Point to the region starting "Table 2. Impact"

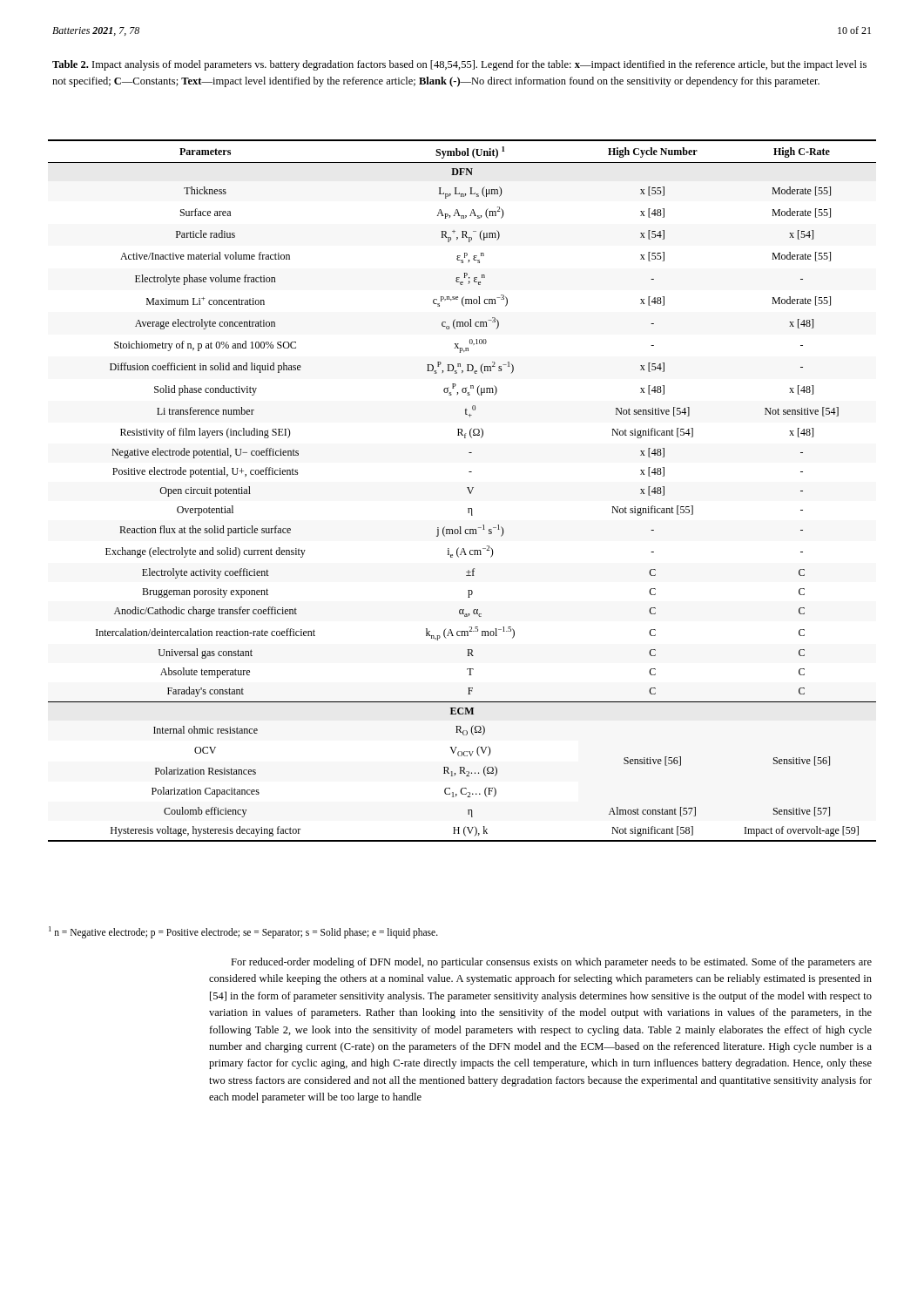[460, 73]
